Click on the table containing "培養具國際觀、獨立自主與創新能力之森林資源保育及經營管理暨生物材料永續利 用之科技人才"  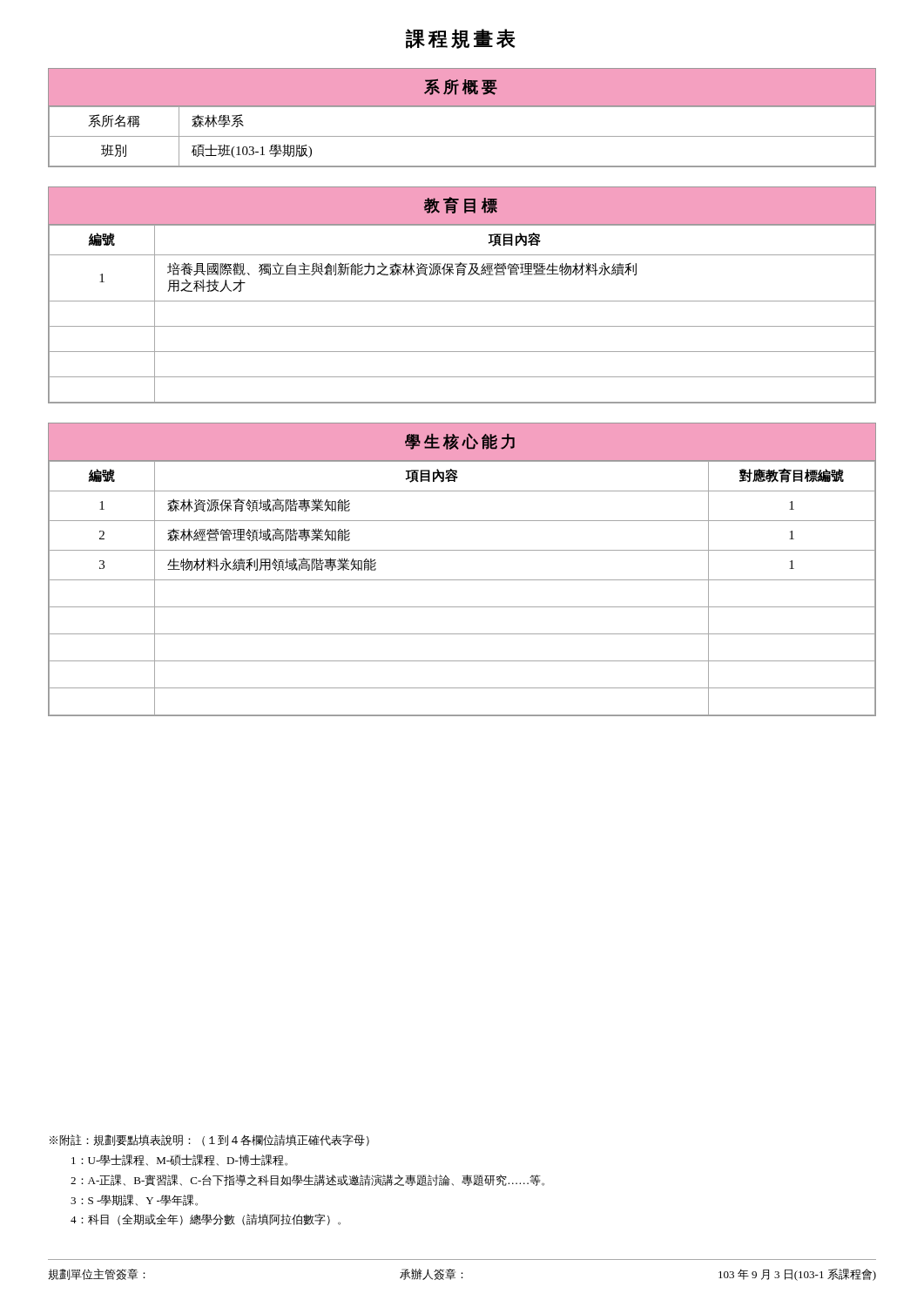[x=462, y=295]
